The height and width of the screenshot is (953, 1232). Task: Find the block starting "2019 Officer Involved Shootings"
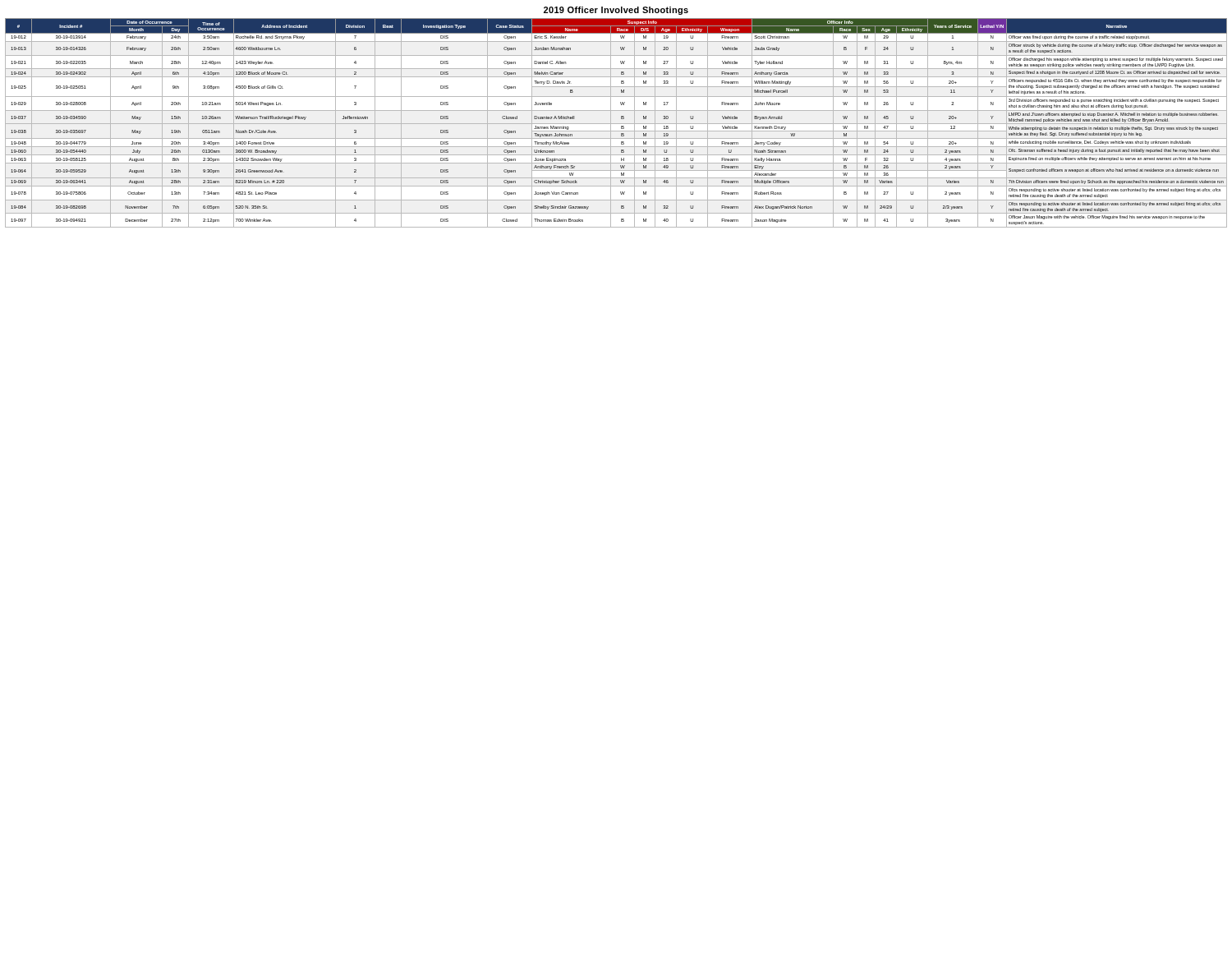616,10
